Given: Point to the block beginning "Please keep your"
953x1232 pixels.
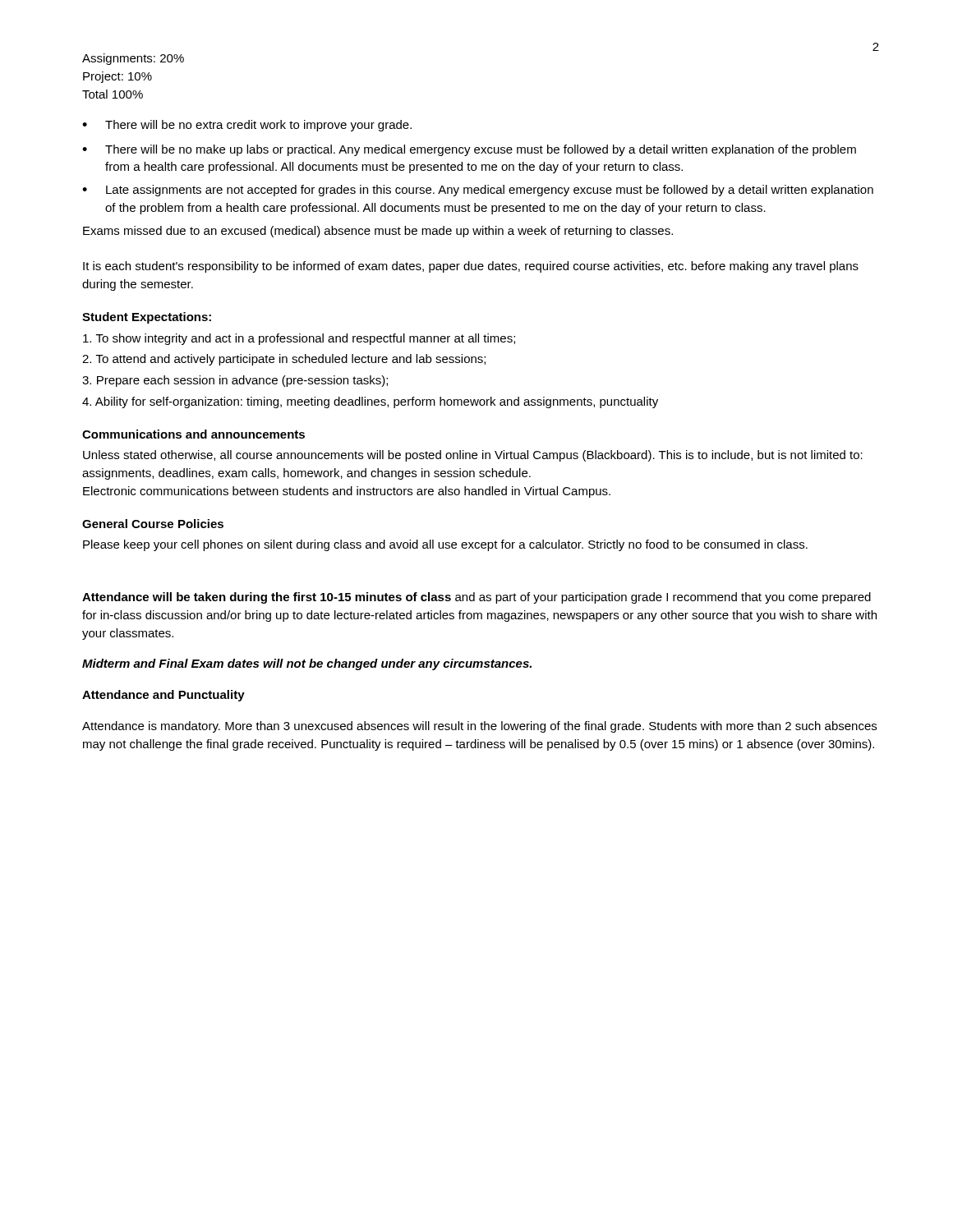Looking at the screenshot, I should (445, 544).
